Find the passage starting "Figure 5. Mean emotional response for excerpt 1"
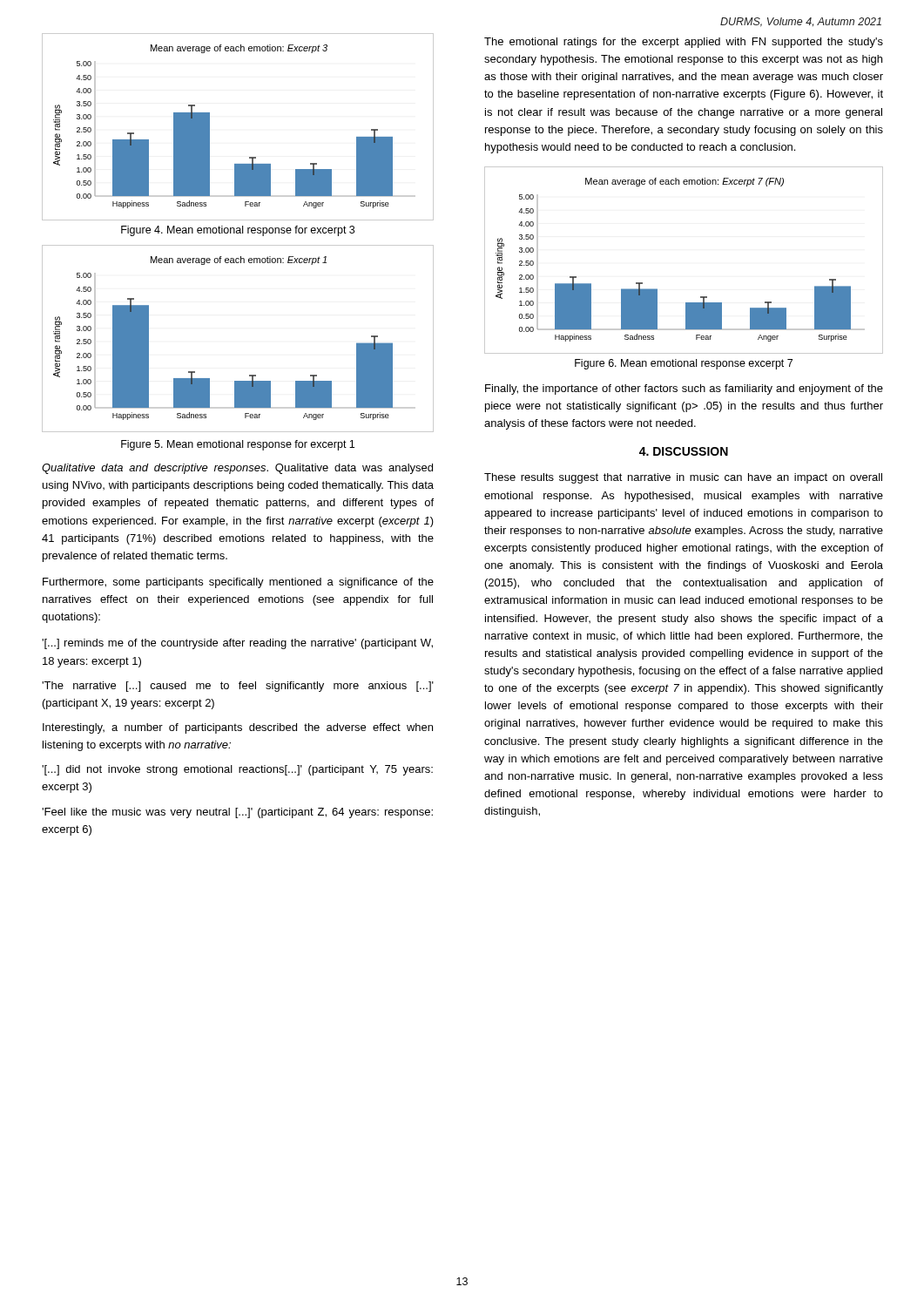The image size is (924, 1307). click(x=238, y=445)
